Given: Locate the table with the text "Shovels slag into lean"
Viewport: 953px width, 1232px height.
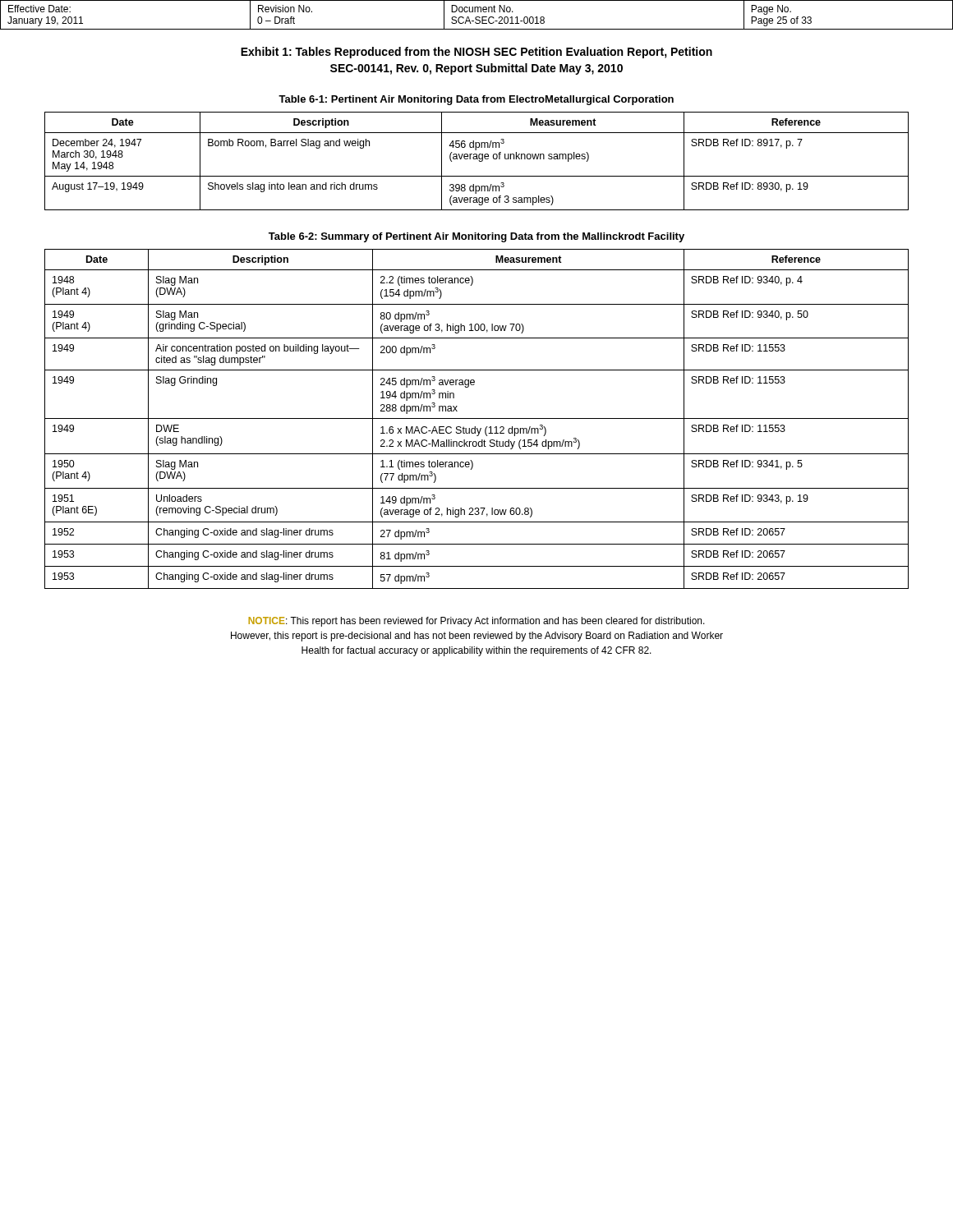Looking at the screenshot, I should [476, 161].
